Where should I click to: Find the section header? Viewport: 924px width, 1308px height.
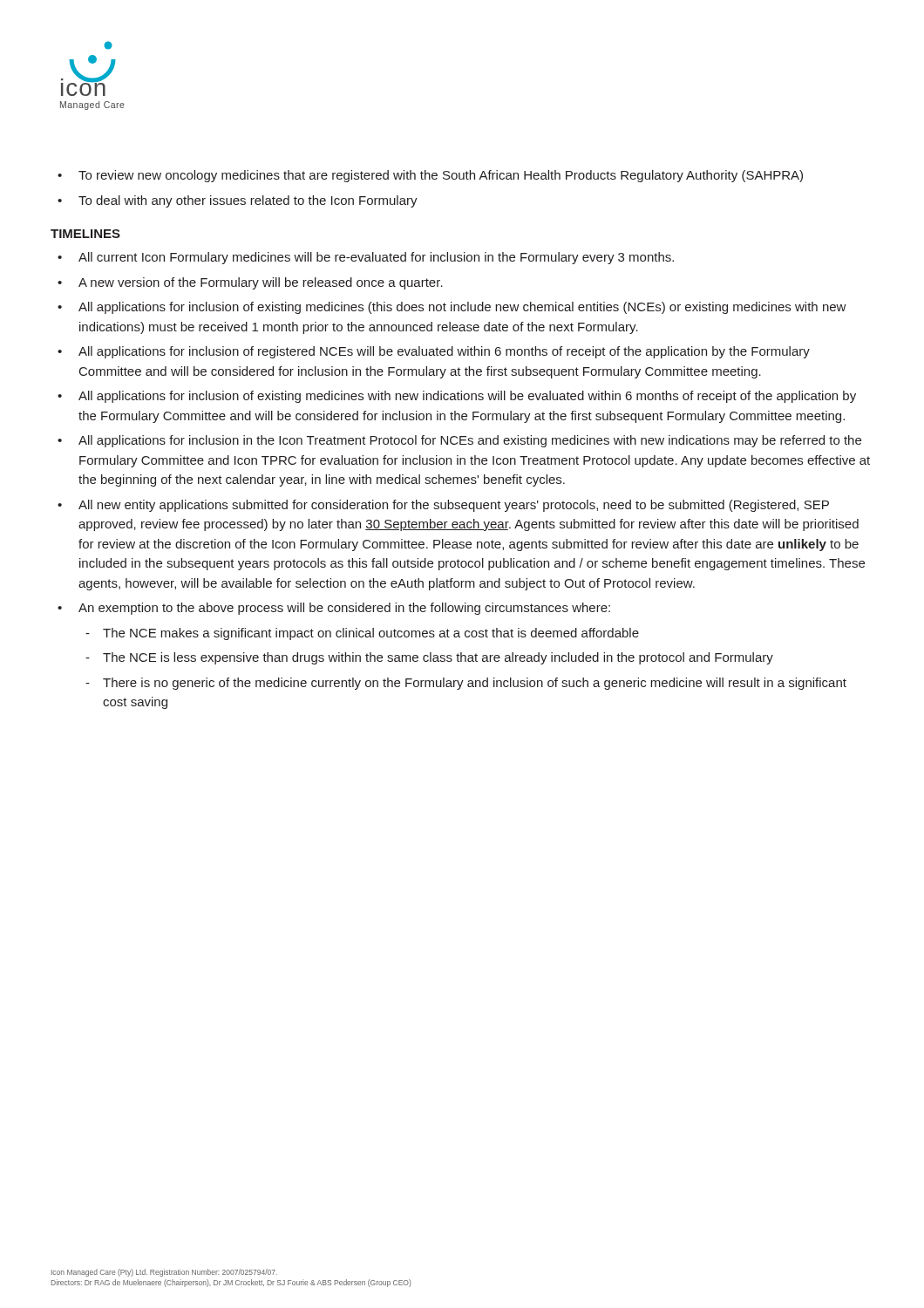[x=85, y=233]
